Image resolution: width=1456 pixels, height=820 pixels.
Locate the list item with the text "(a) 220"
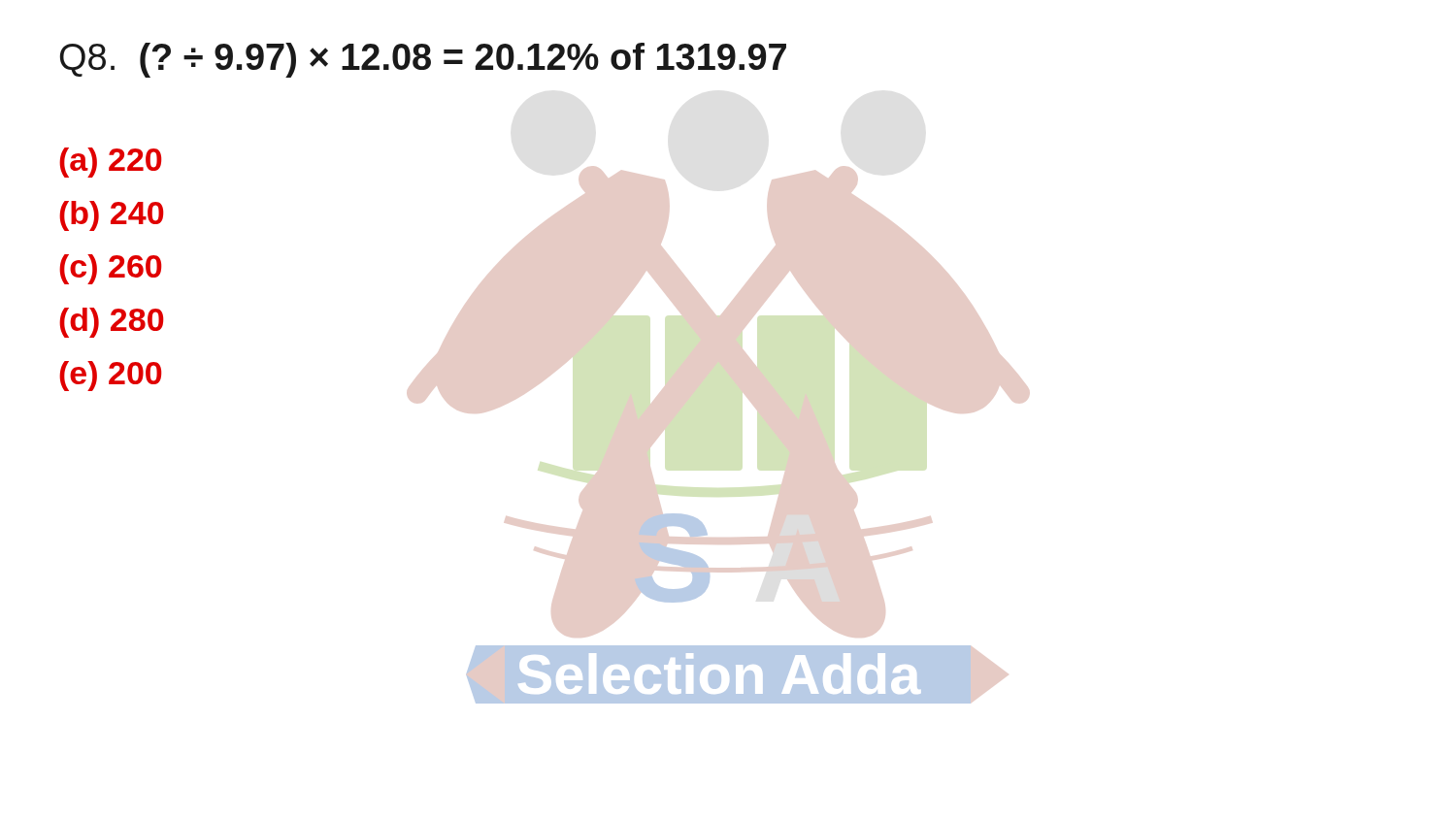[x=111, y=159]
